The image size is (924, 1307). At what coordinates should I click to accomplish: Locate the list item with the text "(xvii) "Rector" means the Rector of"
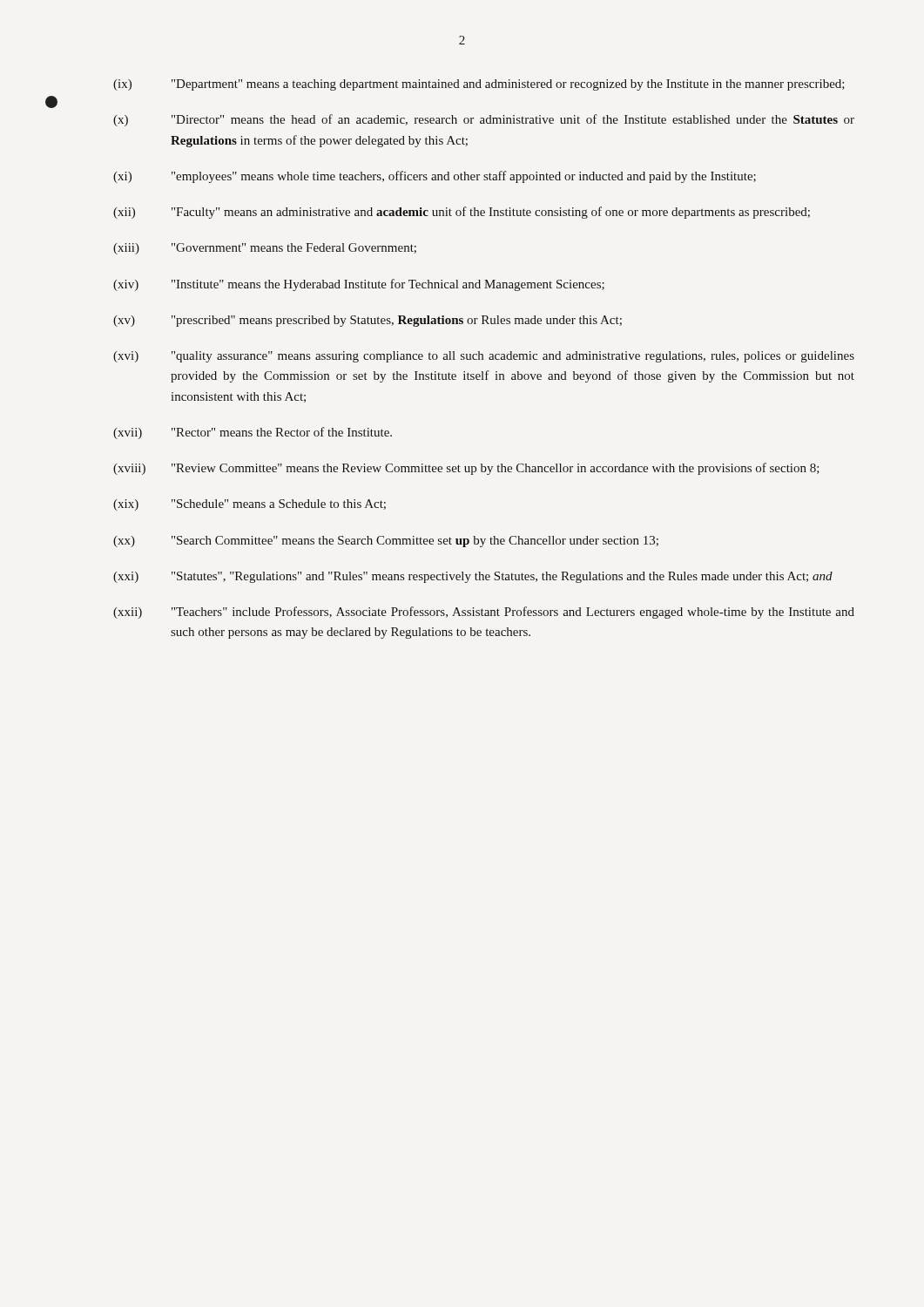[x=253, y=433]
